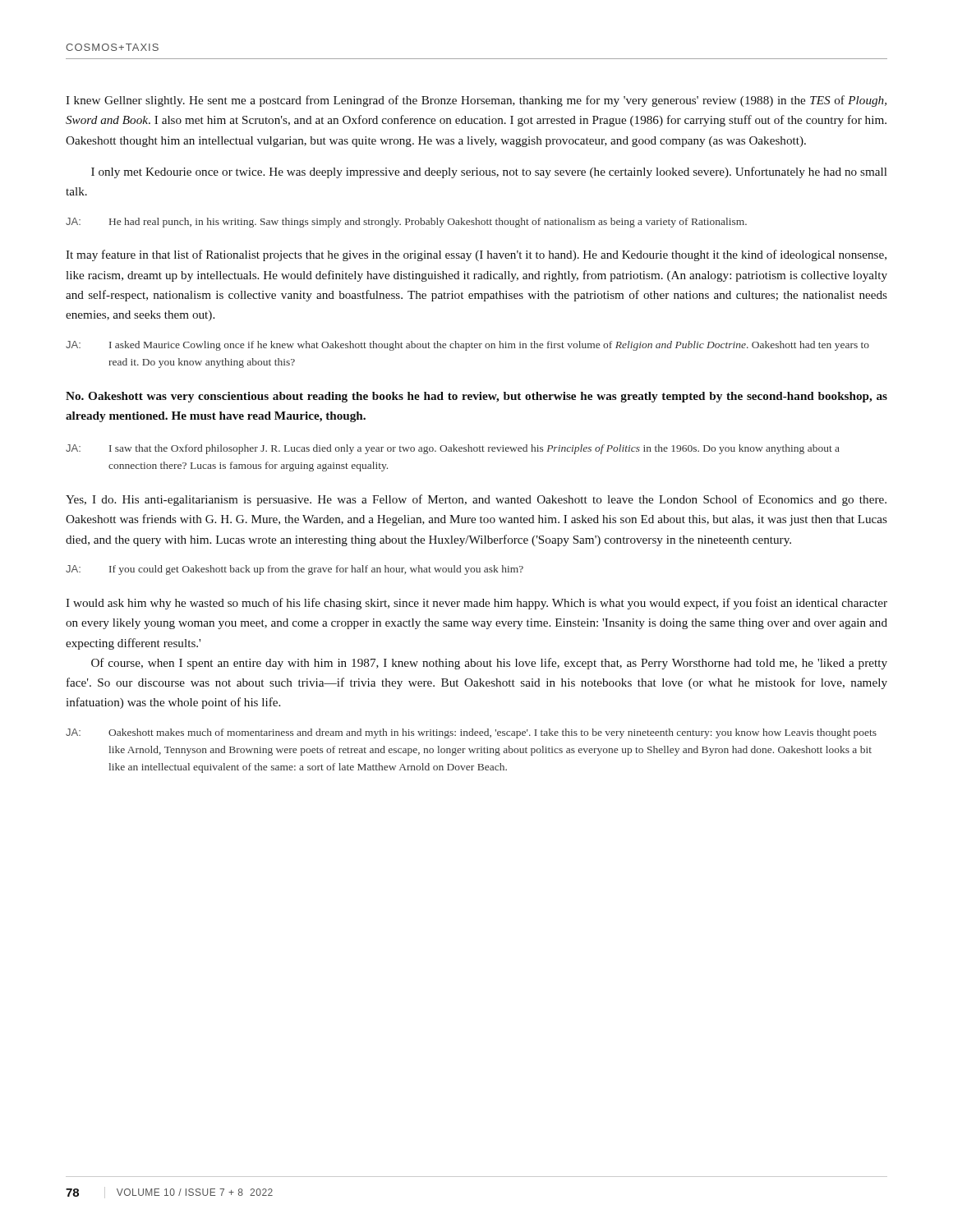Find the element starting "I knew Gellner slightly. He sent me"
This screenshot has width=953, height=1232.
pyautogui.click(x=476, y=120)
